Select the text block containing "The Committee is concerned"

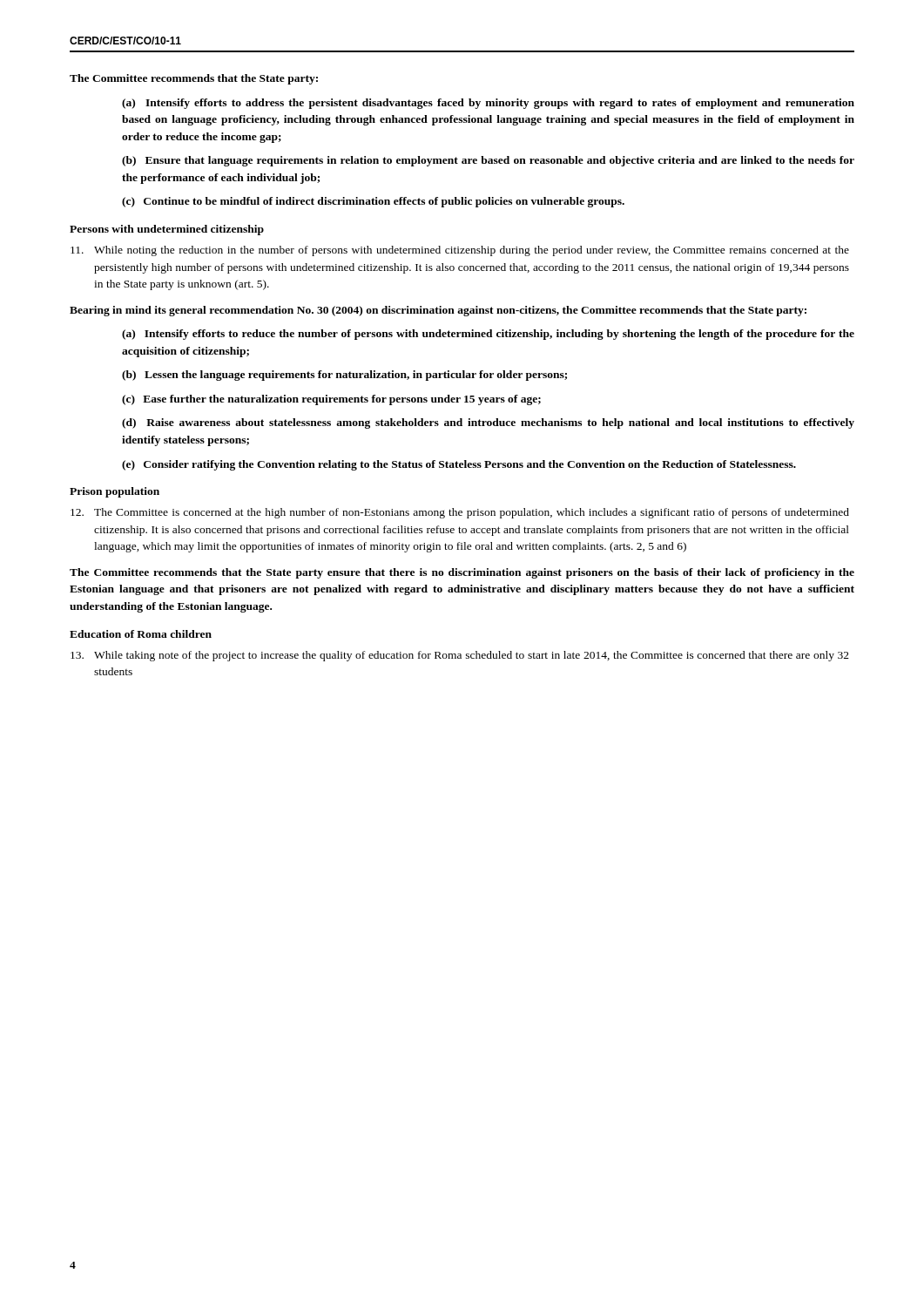coord(459,529)
